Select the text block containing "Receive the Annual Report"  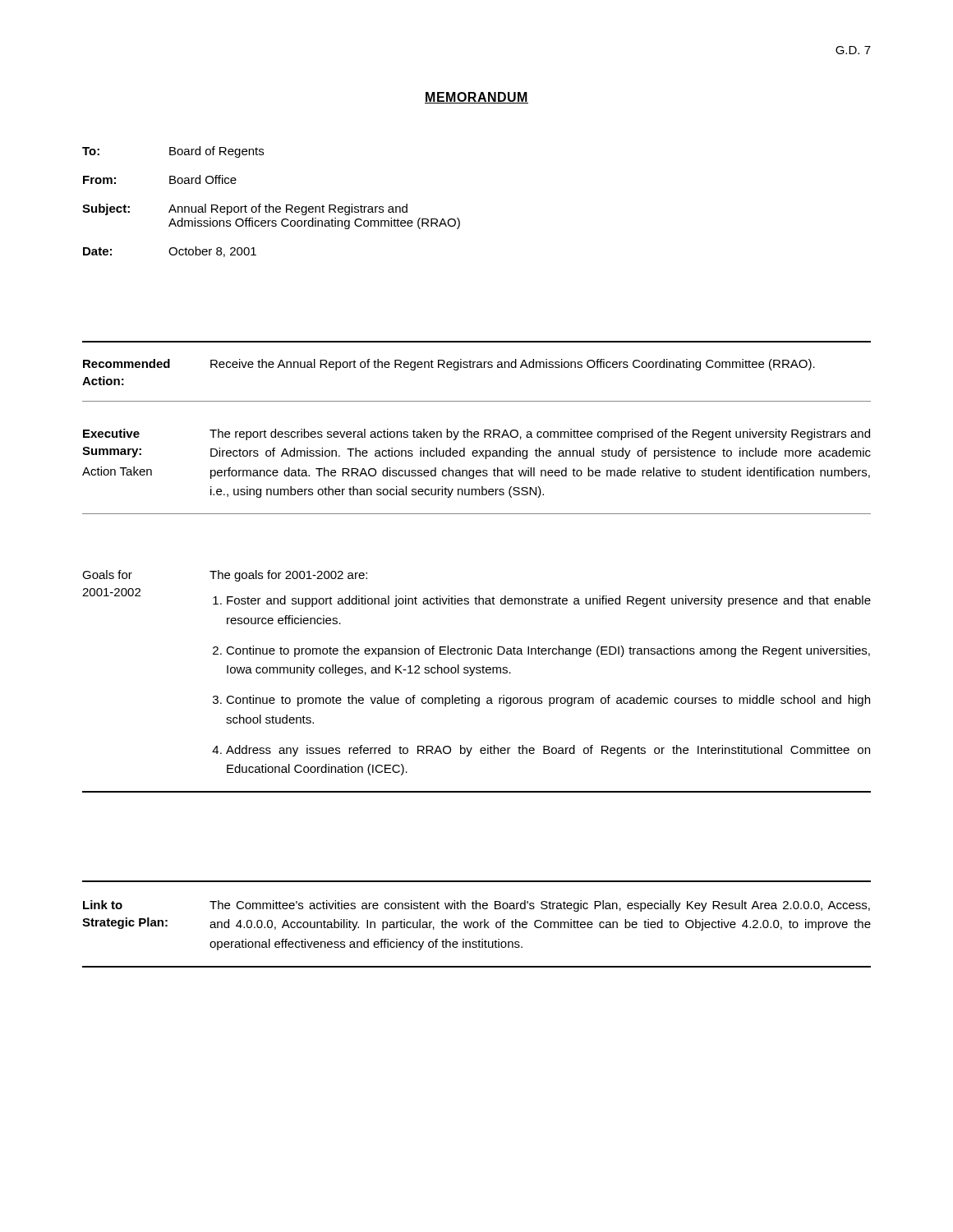point(512,363)
